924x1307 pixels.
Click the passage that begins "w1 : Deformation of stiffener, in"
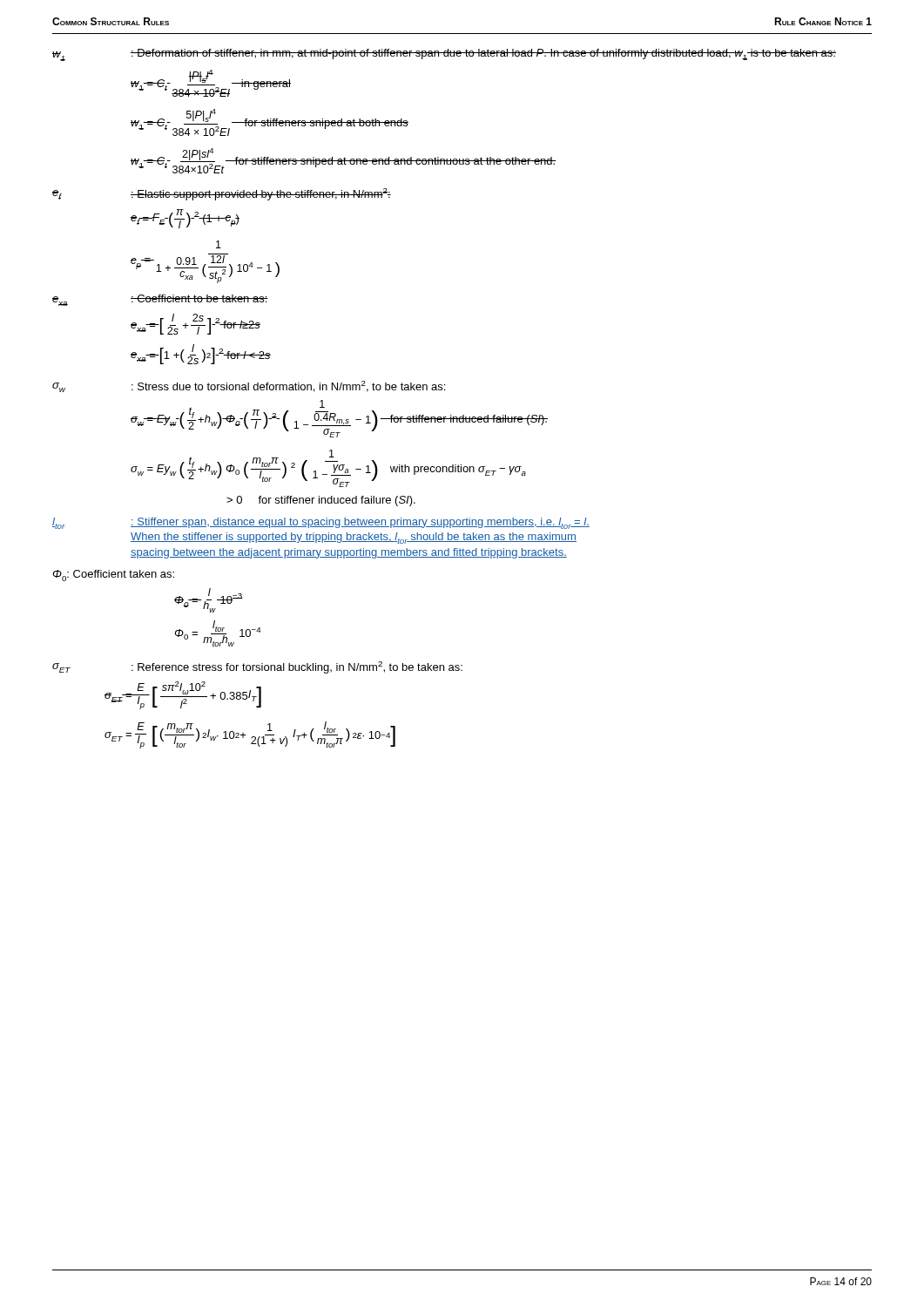444,54
